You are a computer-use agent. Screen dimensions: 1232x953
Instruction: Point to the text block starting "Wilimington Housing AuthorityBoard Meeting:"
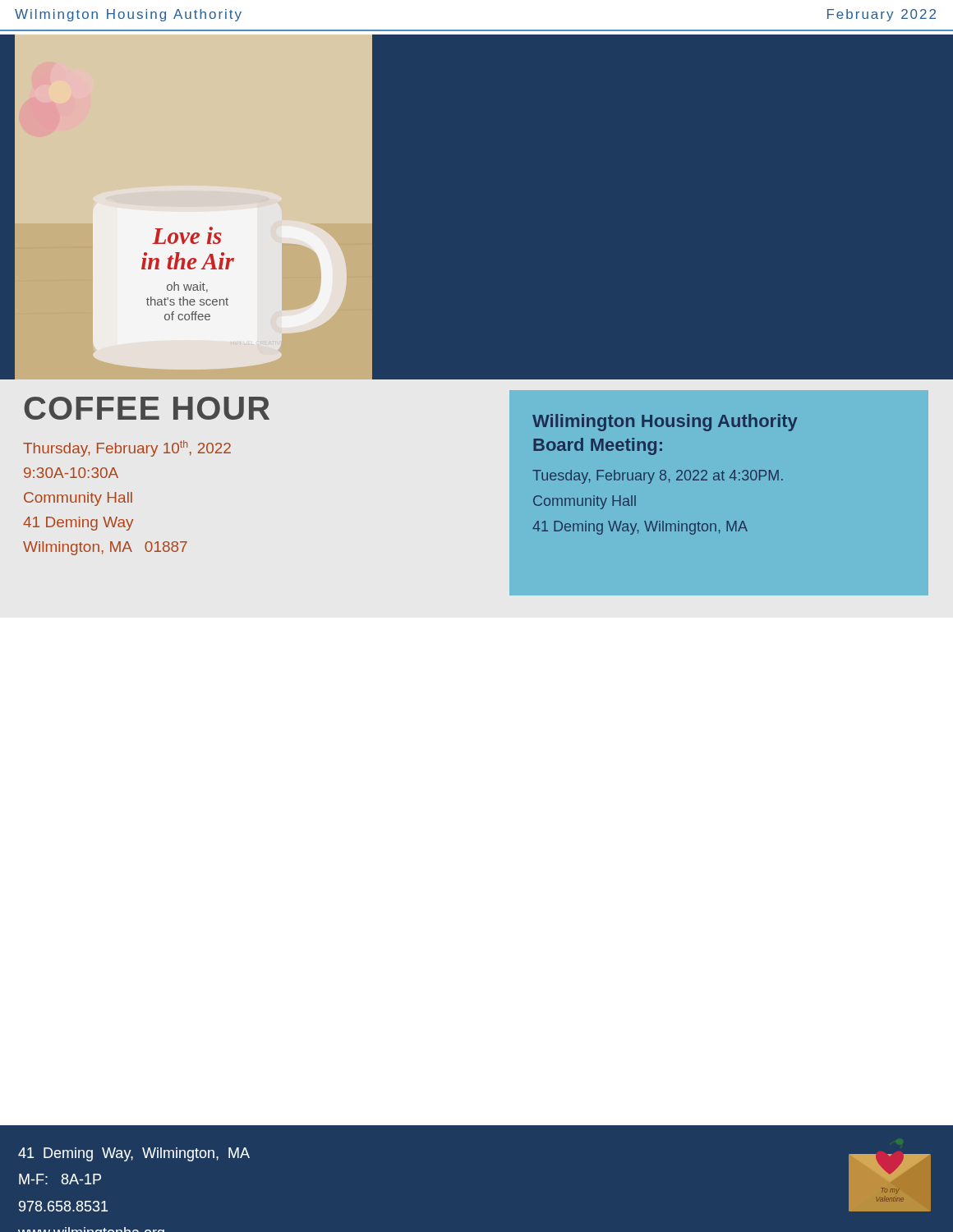(719, 474)
